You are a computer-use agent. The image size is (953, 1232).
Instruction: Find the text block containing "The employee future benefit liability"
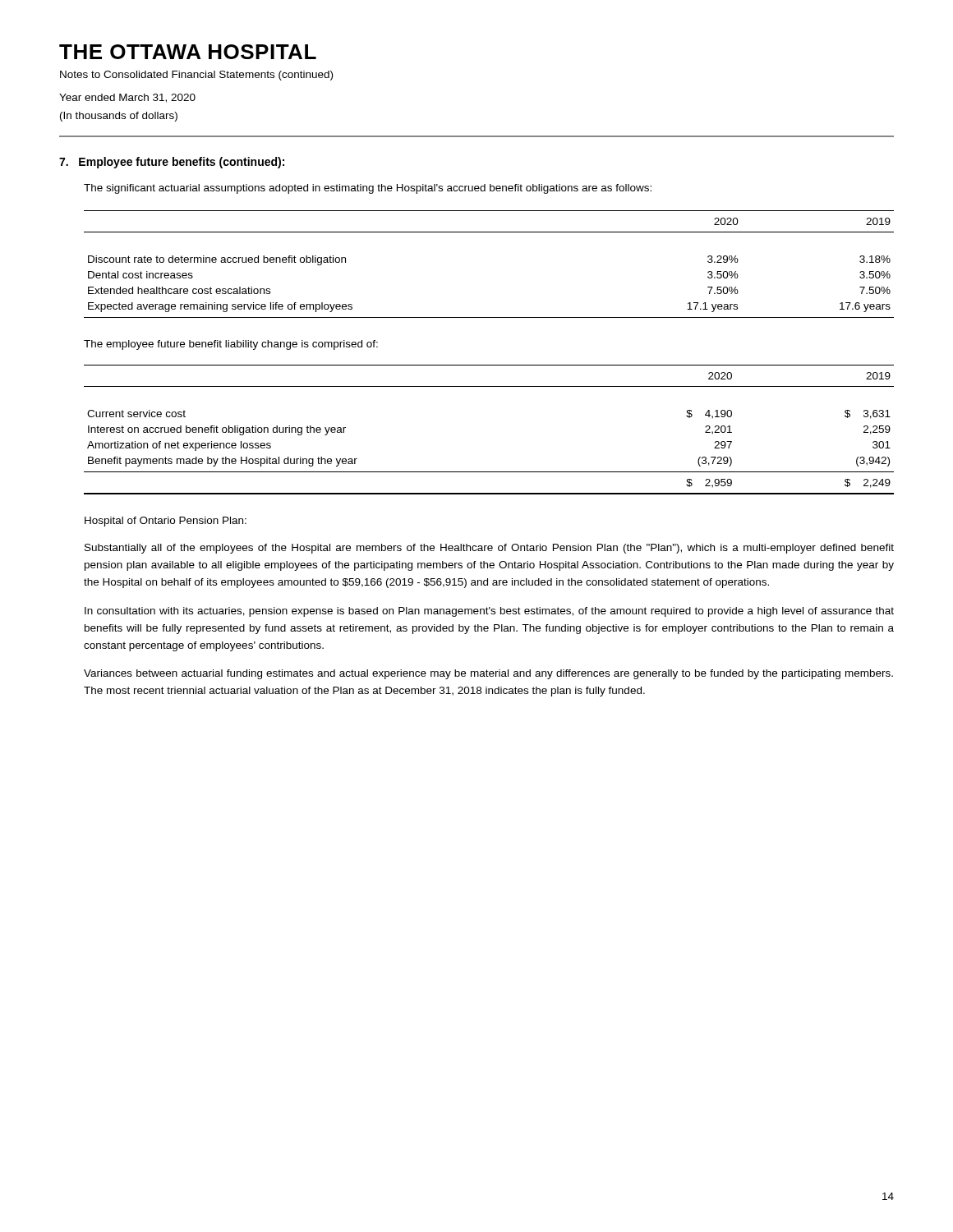click(231, 344)
